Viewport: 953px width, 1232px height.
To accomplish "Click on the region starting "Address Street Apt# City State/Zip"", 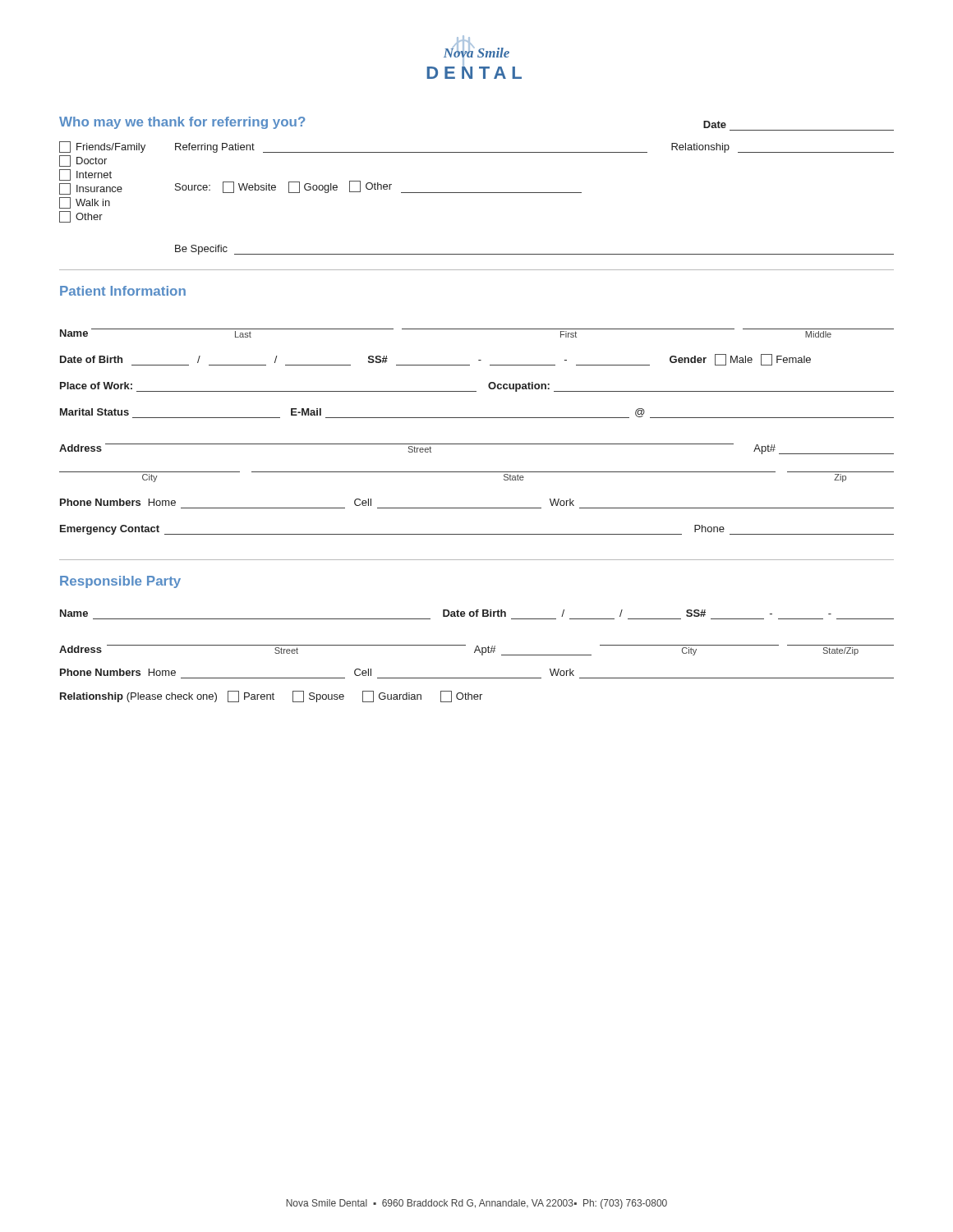I will point(476,643).
